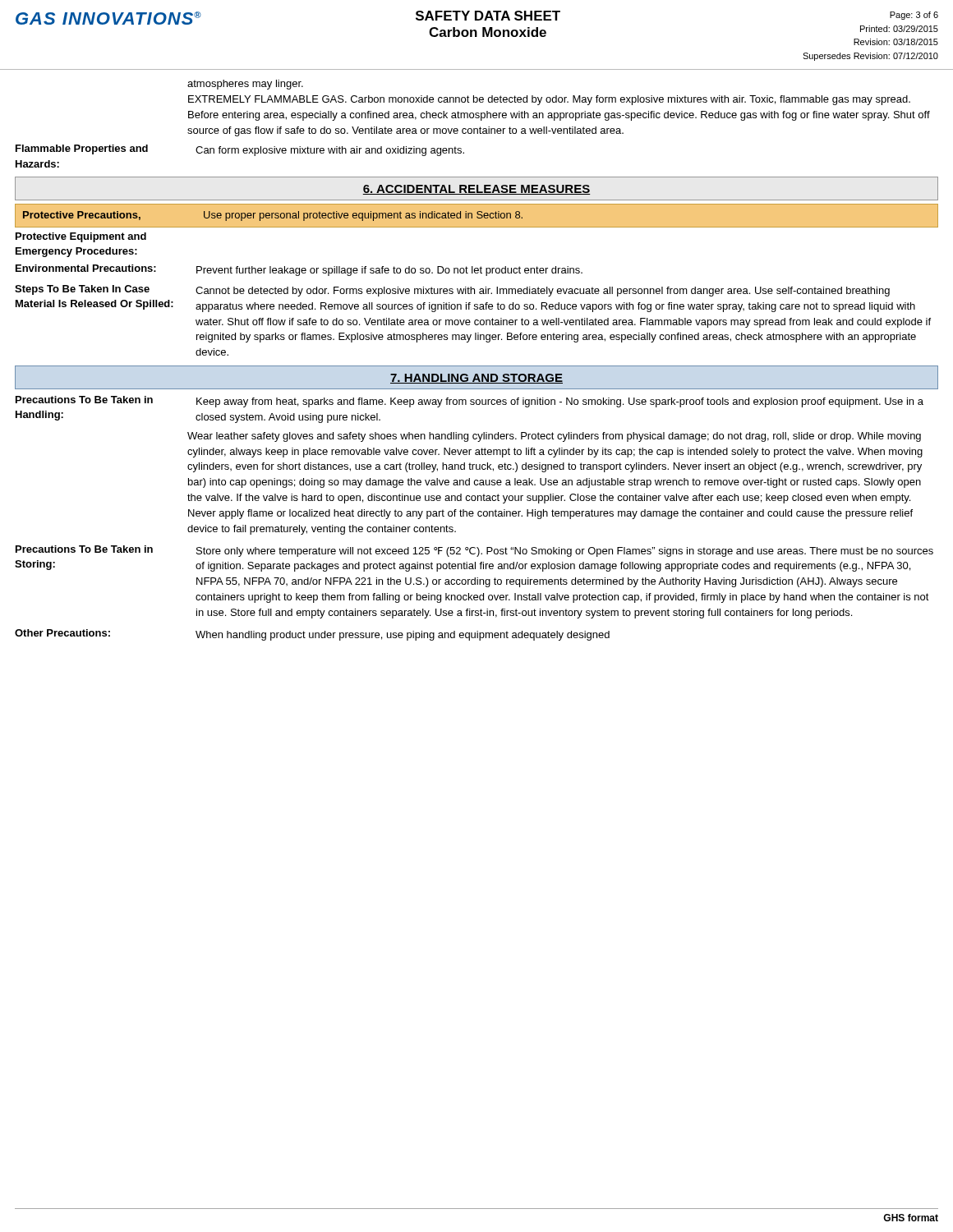Point to the text block starting "6. ACCIDENTAL RELEASE MEASURES"
953x1232 pixels.
click(476, 188)
